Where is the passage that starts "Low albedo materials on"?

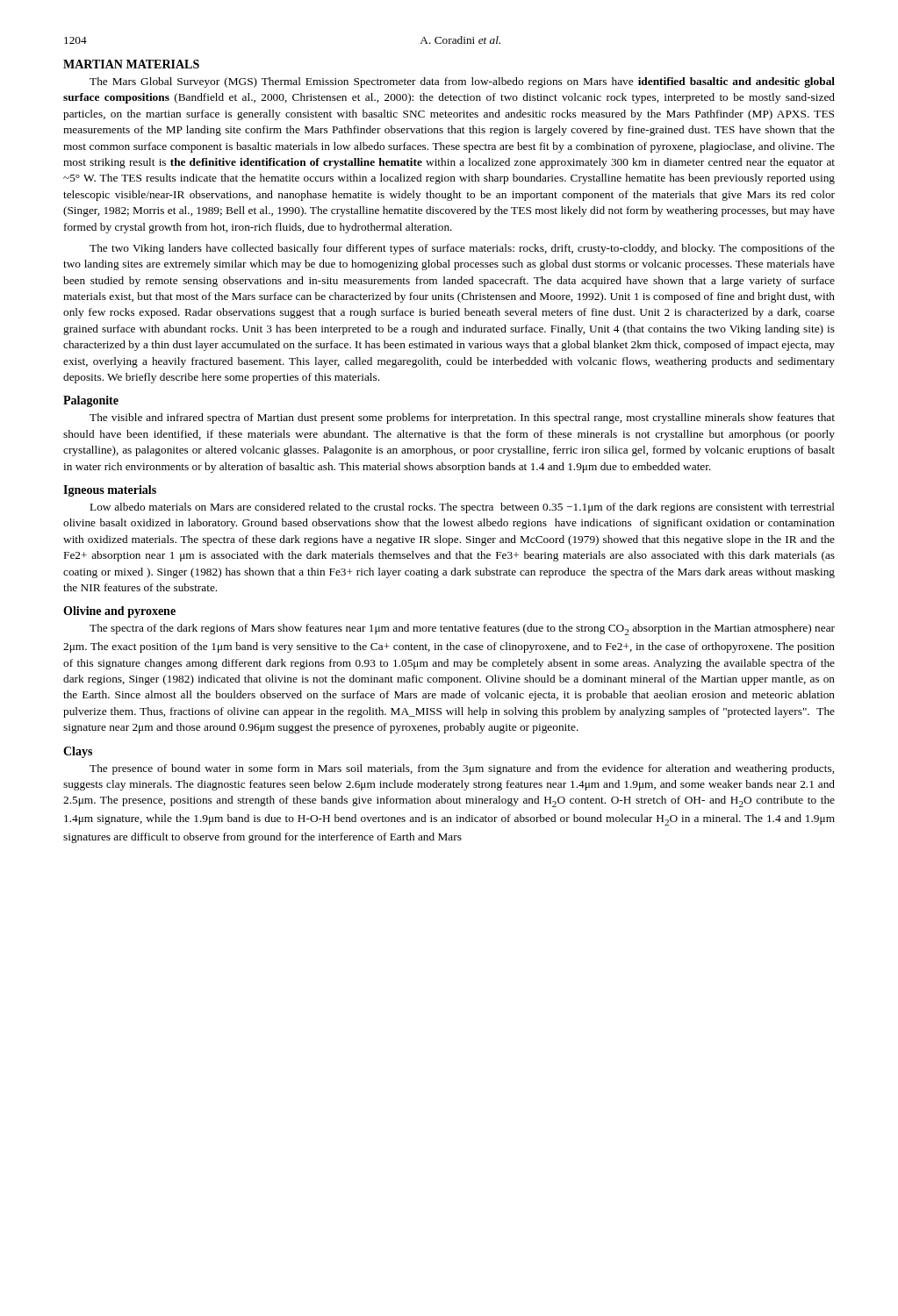pos(449,547)
